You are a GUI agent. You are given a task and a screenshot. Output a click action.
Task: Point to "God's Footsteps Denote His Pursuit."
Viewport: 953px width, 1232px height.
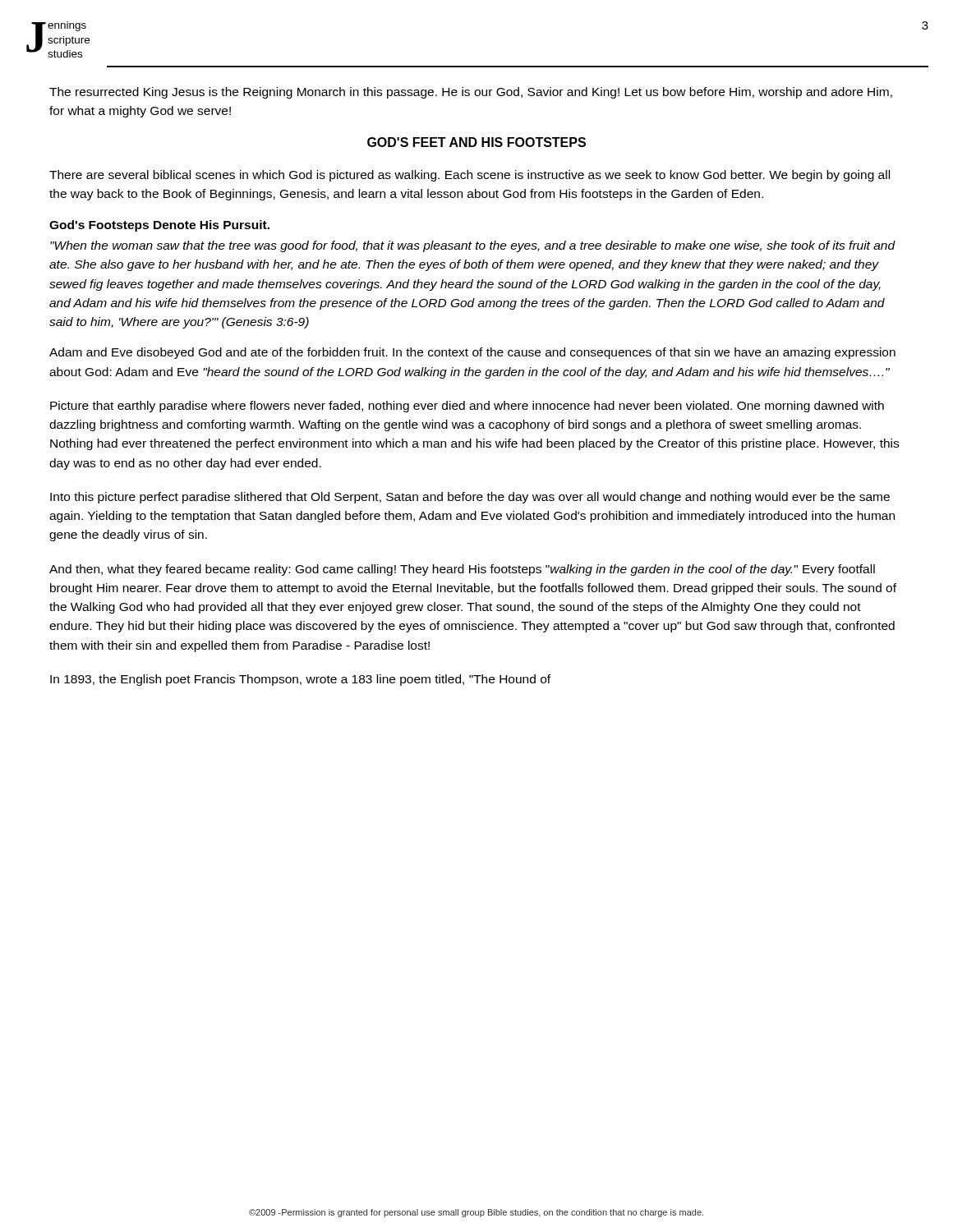click(x=160, y=225)
